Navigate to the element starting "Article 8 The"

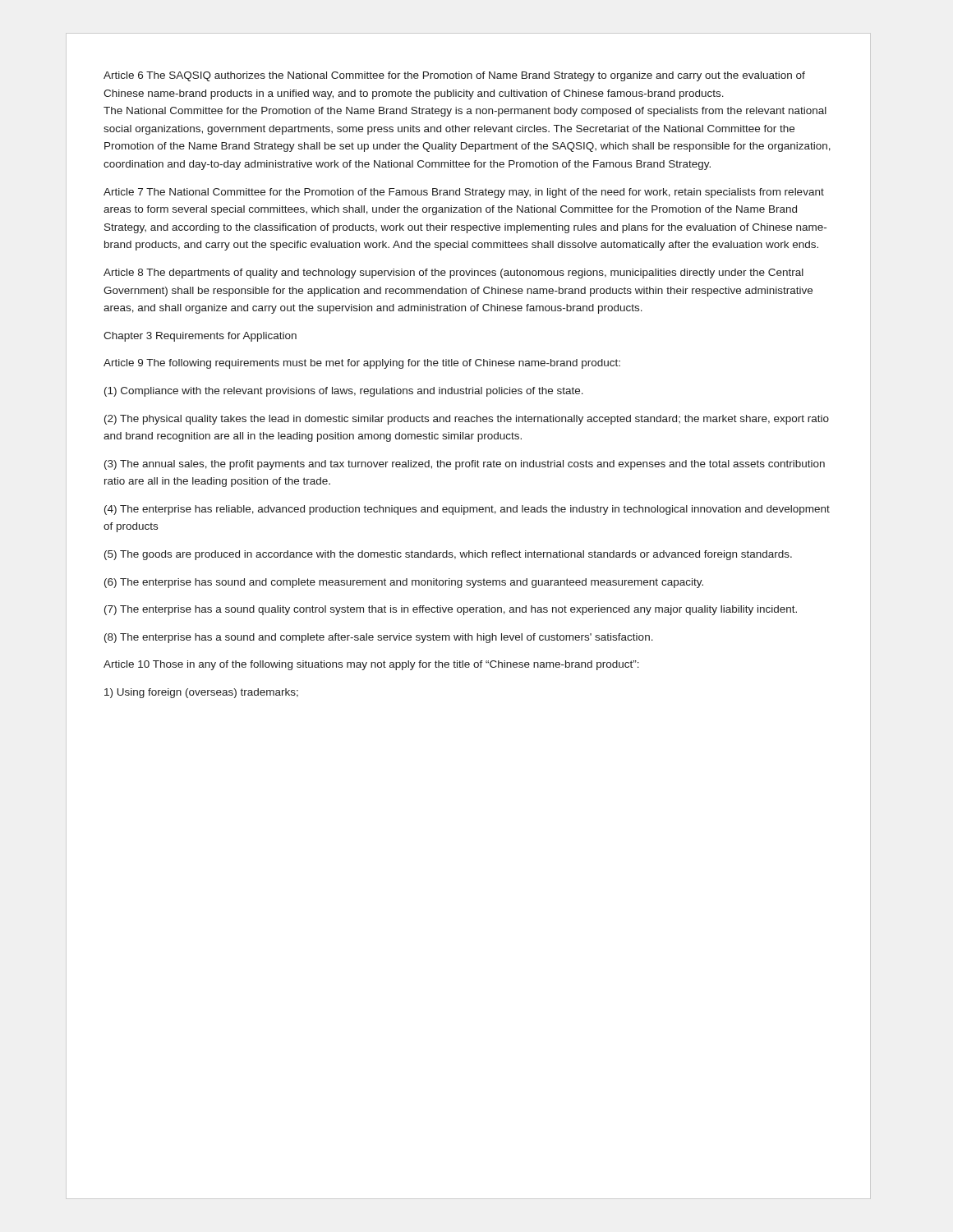pyautogui.click(x=458, y=290)
